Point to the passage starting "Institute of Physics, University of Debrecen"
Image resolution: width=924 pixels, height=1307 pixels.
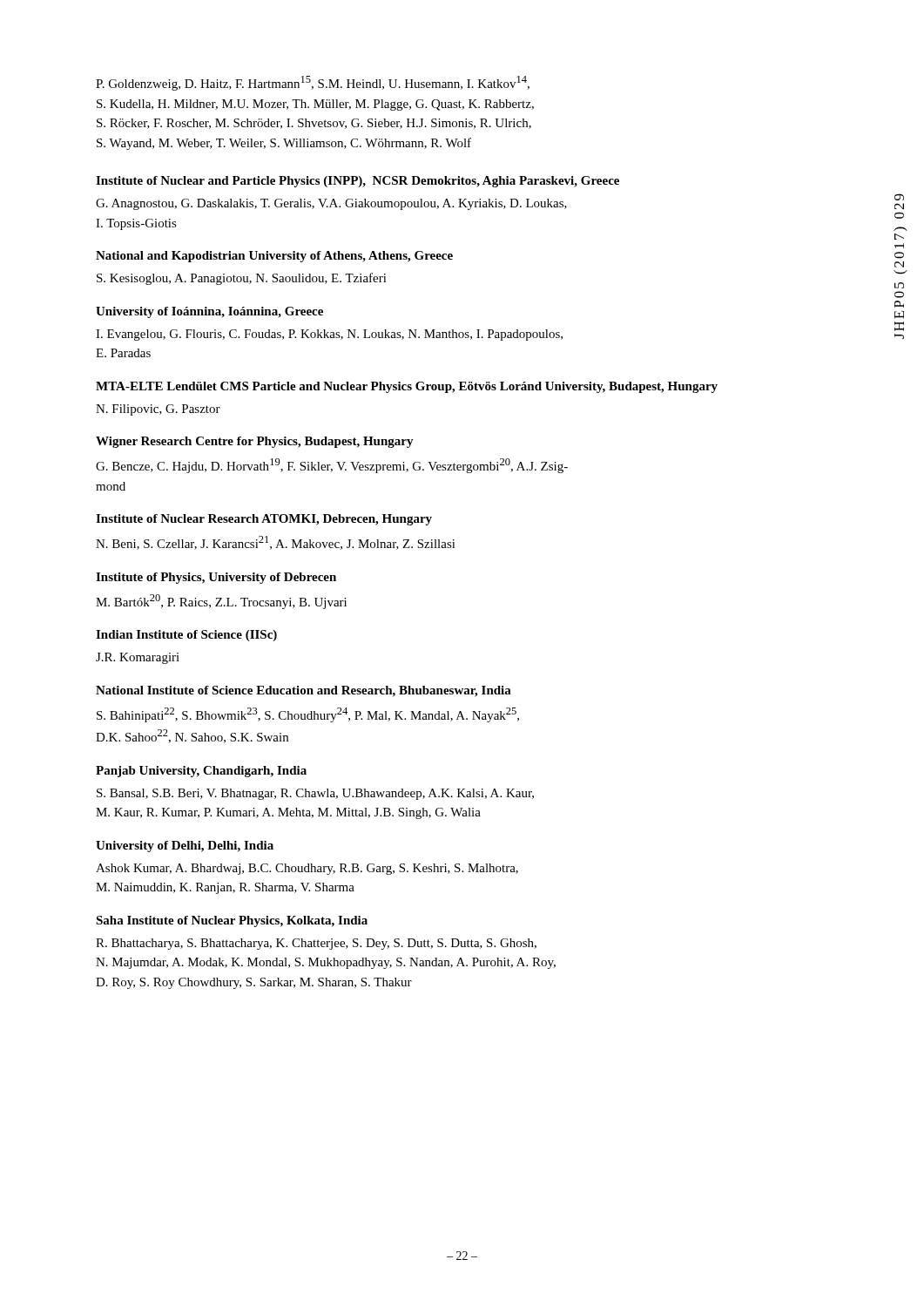216,576
